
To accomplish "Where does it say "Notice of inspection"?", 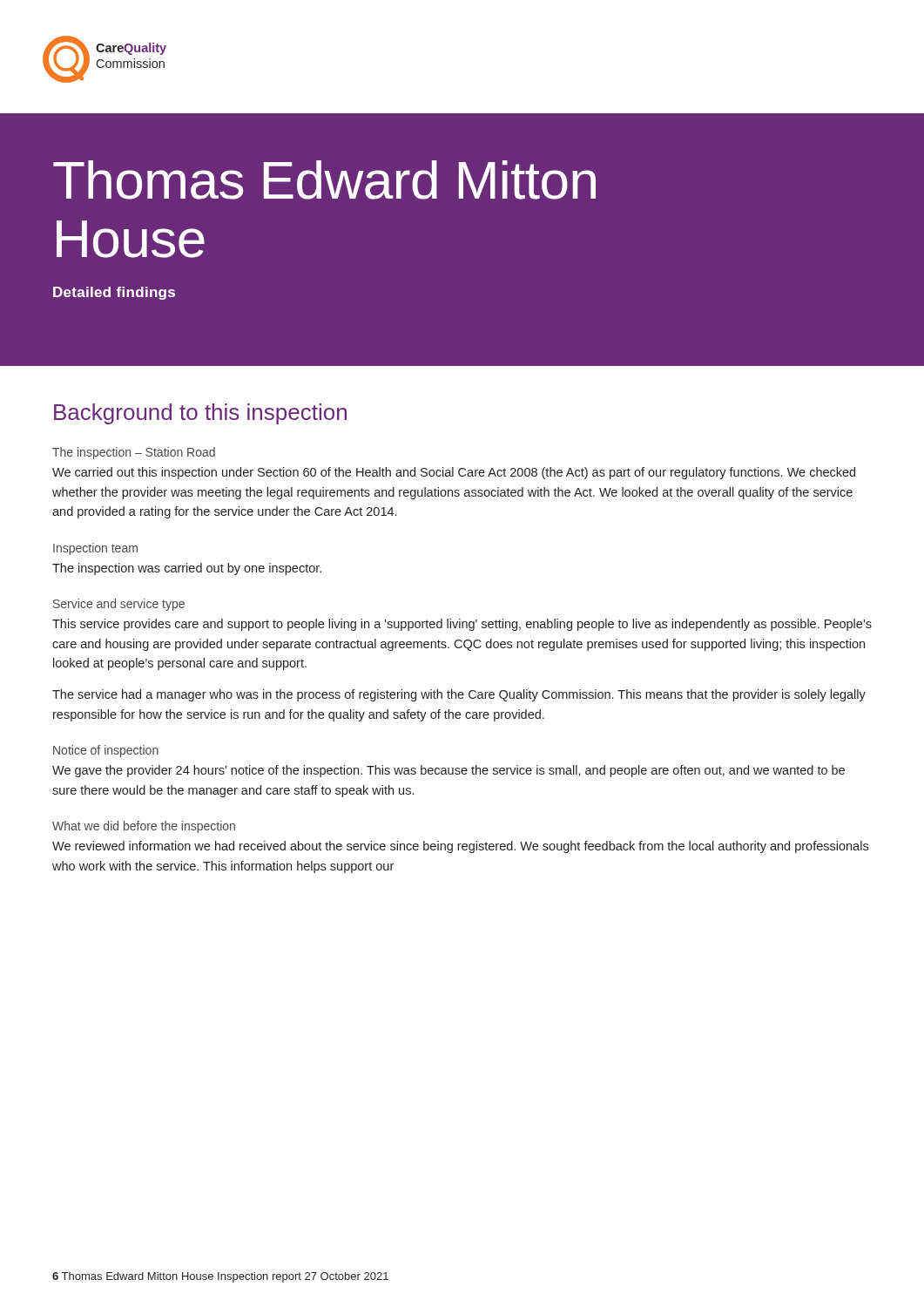I will click(x=106, y=751).
